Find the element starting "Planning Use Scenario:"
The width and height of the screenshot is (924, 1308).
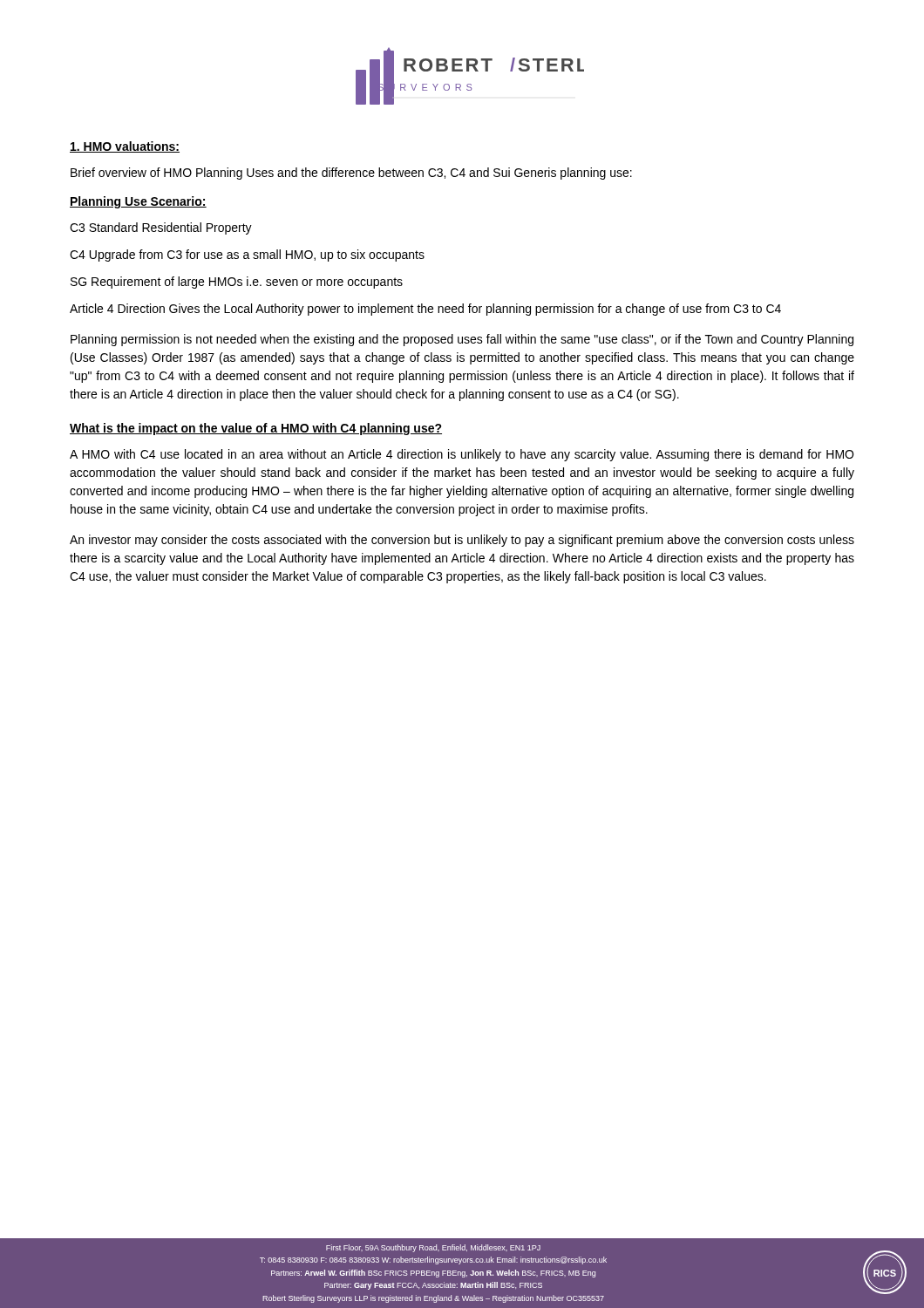pos(138,201)
